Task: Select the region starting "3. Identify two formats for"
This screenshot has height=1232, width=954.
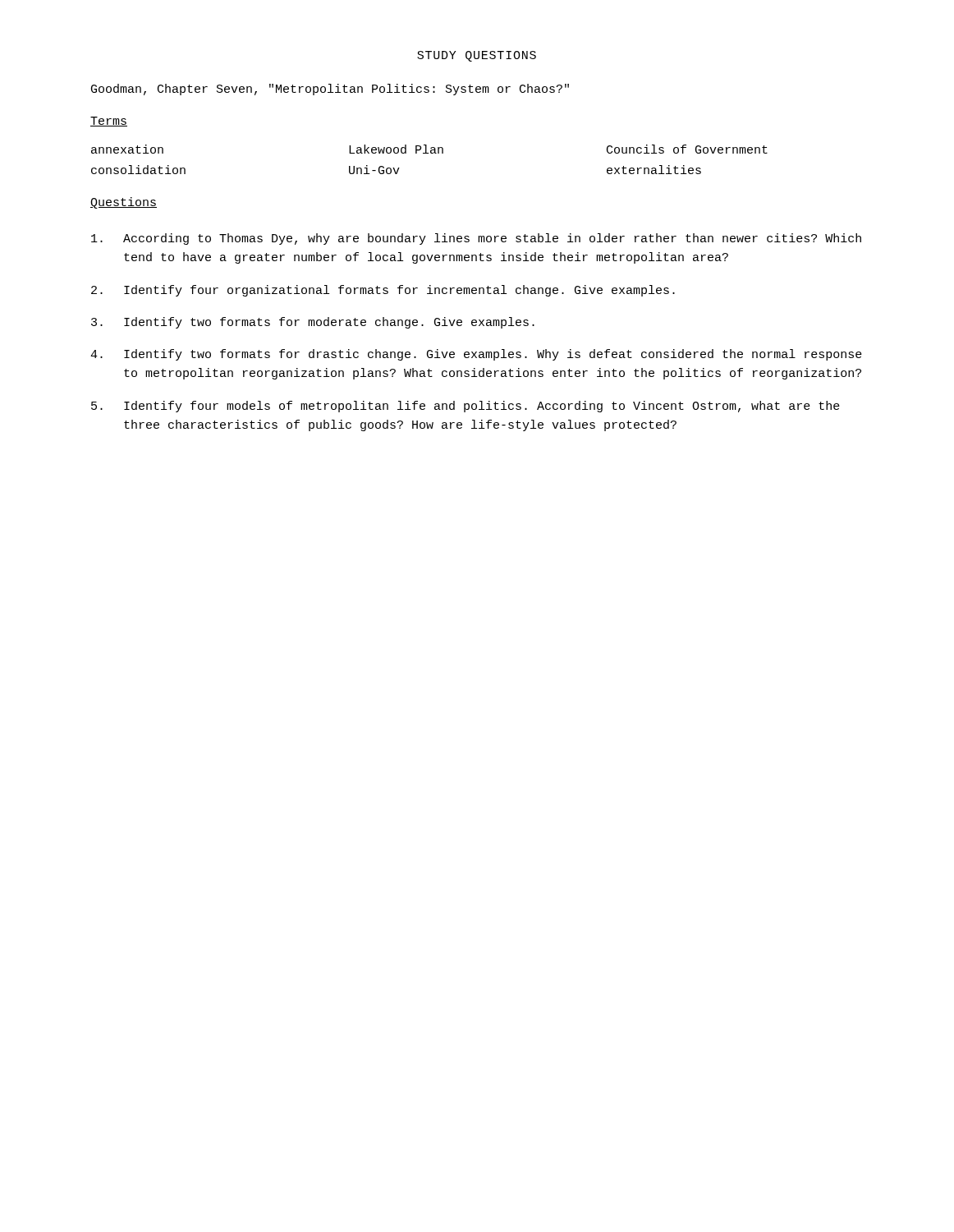Action: 477,323
